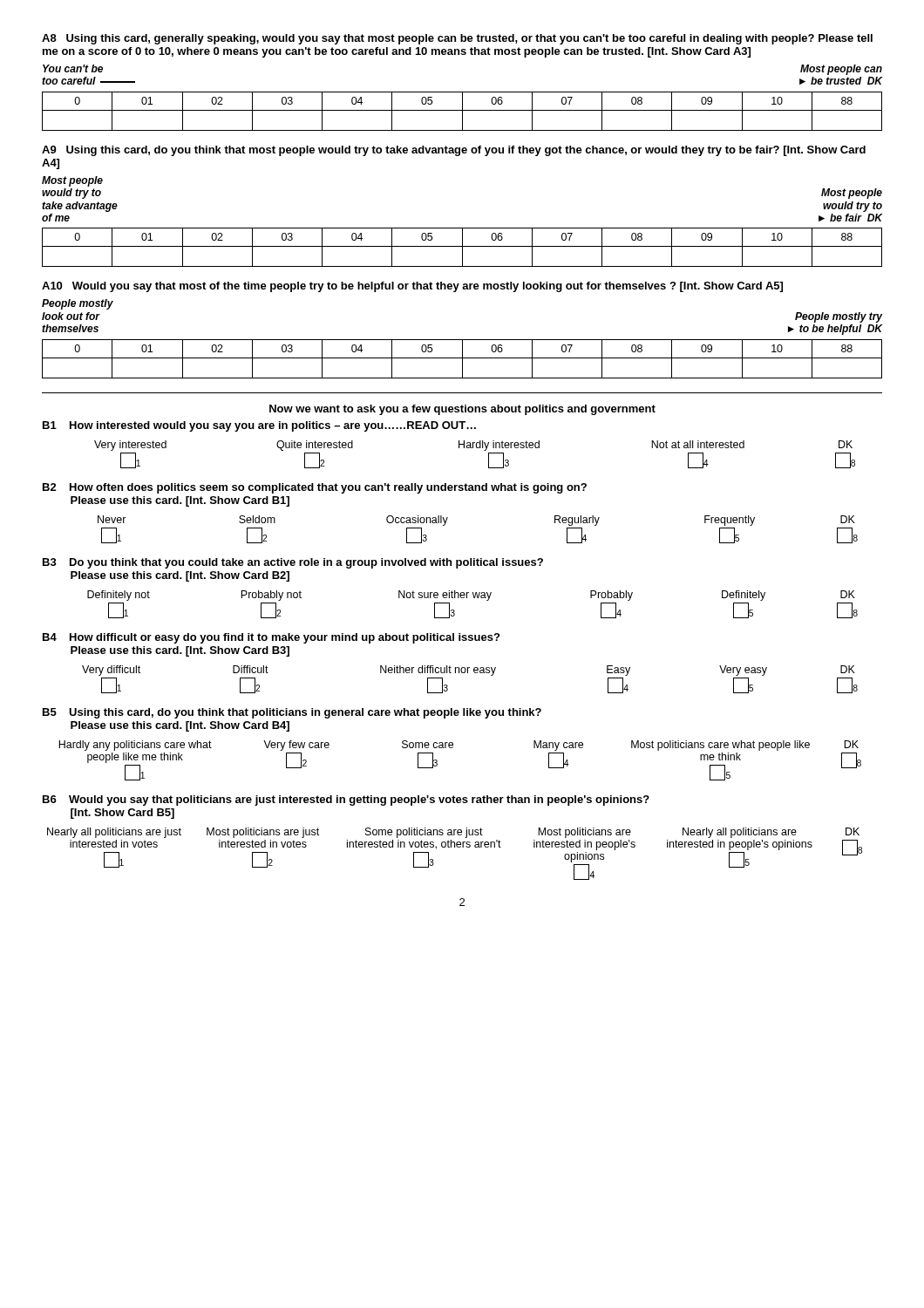Locate the table with the text "Nearly all politicians"
Image resolution: width=924 pixels, height=1308 pixels.
tap(462, 852)
